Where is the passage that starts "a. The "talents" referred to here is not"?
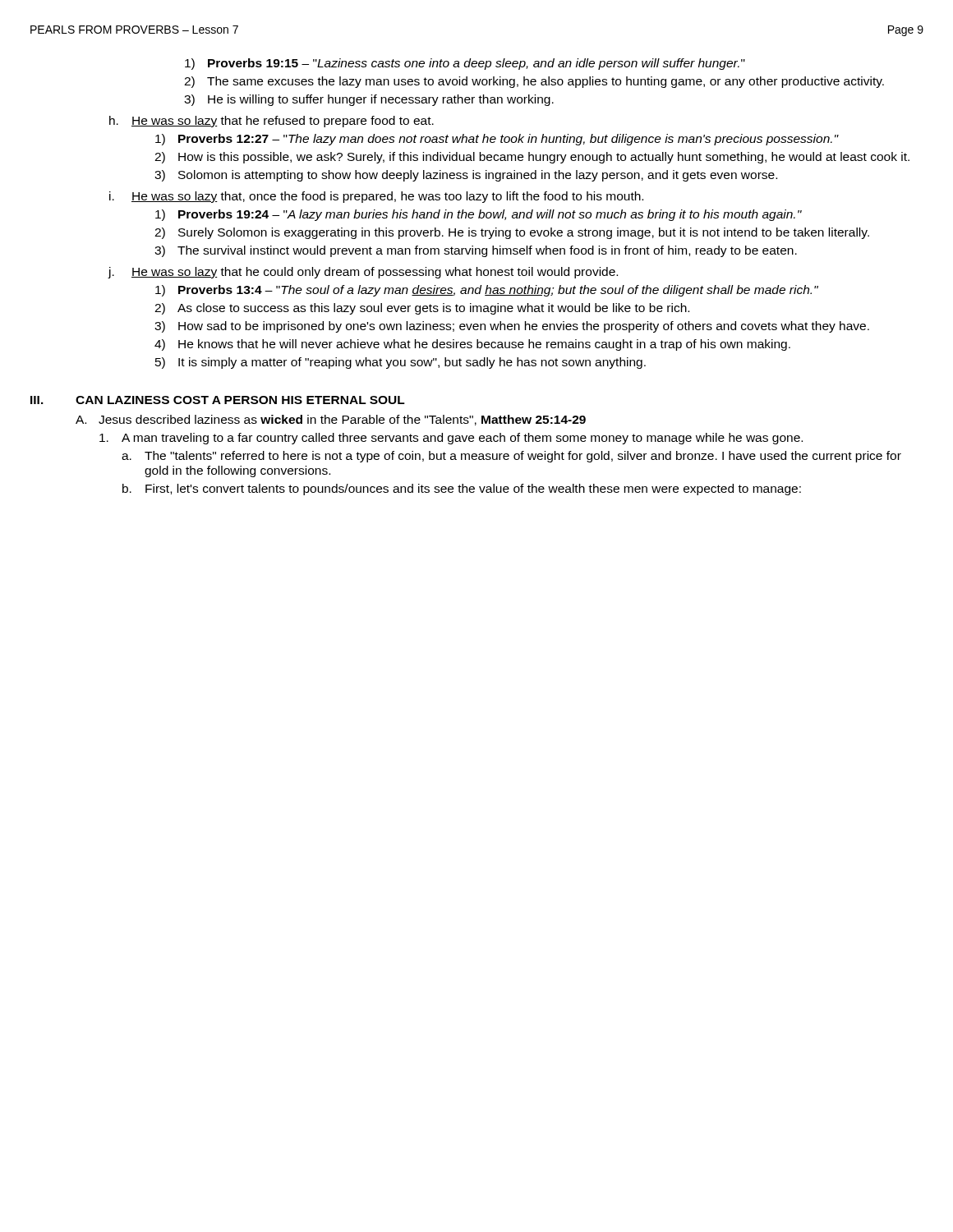This screenshot has width=953, height=1232. click(523, 463)
